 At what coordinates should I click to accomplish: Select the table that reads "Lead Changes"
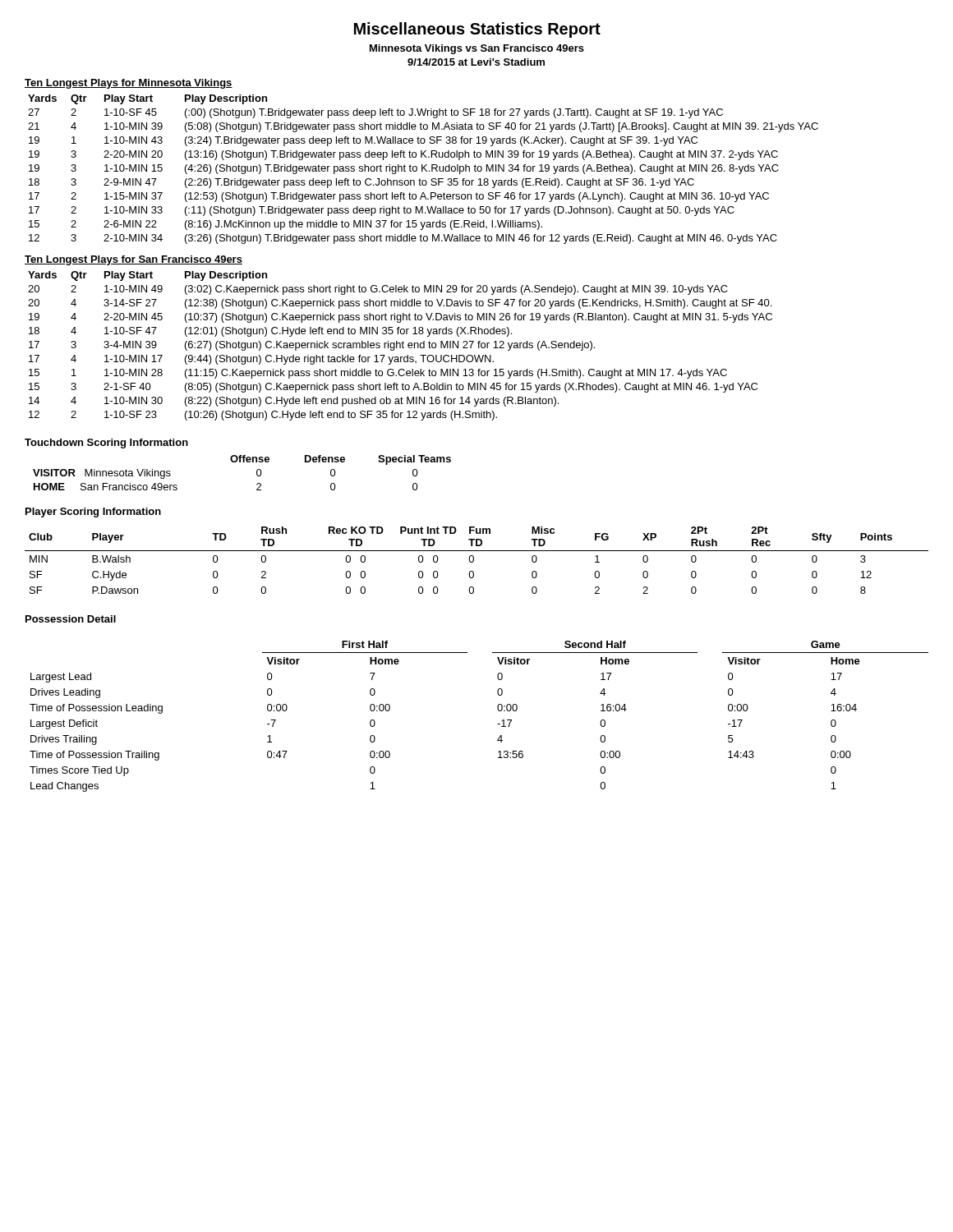click(x=476, y=703)
